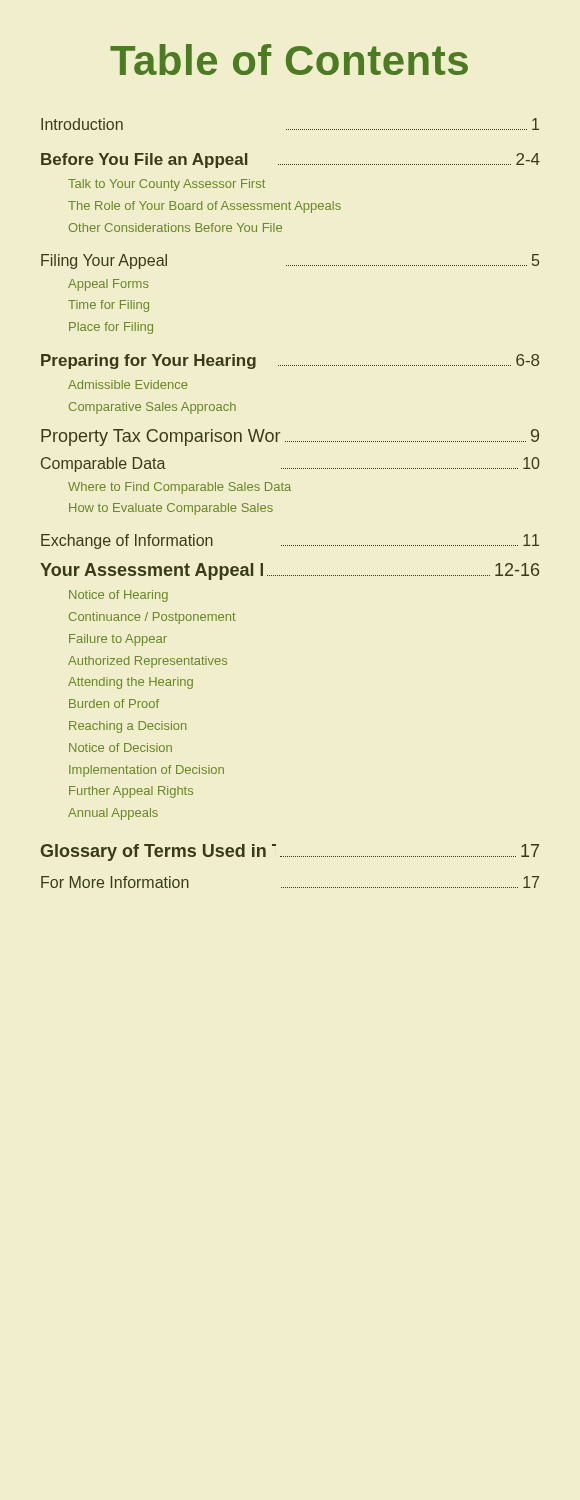Select the list item containing "Filing Your Appeal 5"

pyautogui.click(x=290, y=261)
